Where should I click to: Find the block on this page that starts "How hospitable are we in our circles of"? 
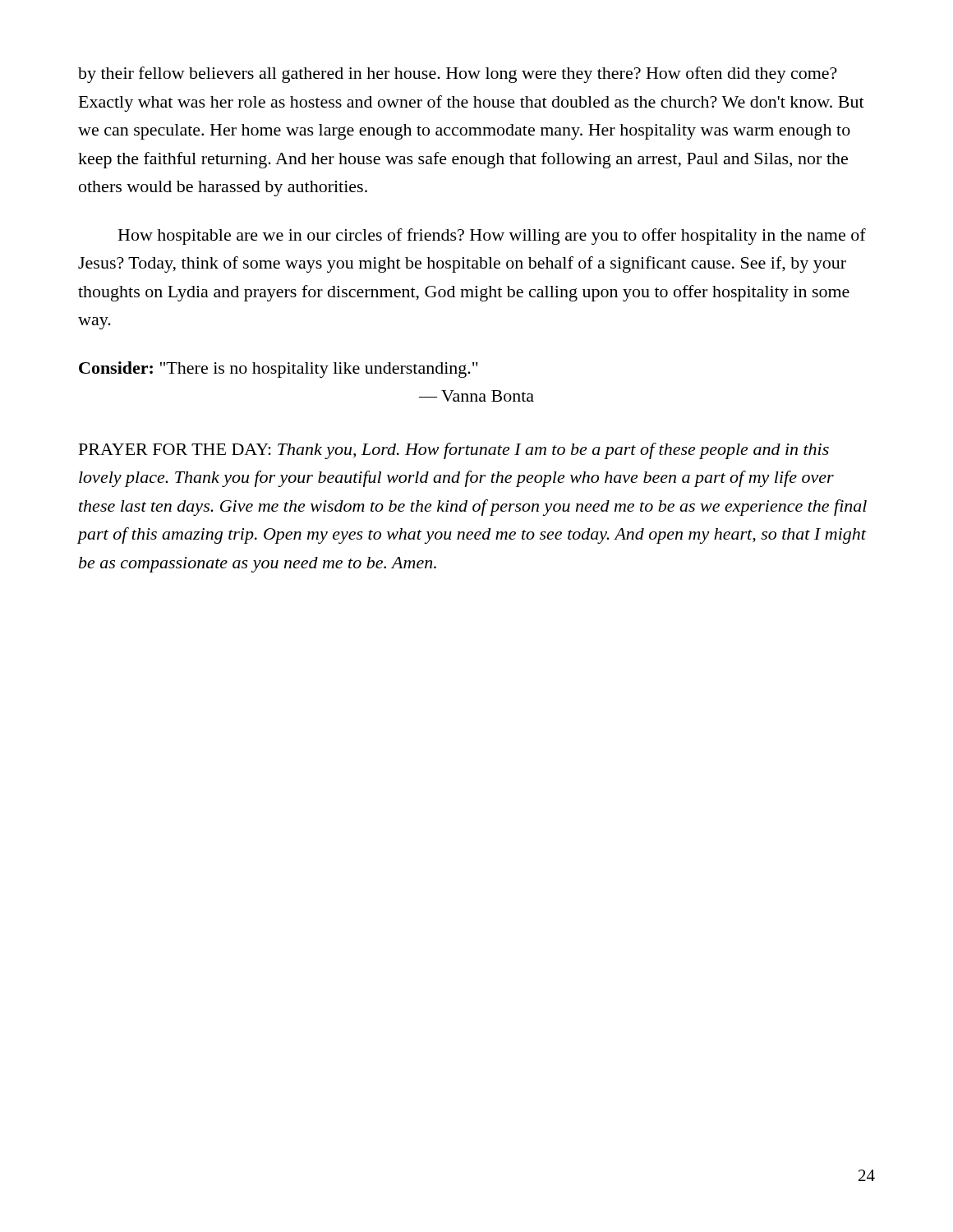(x=472, y=277)
